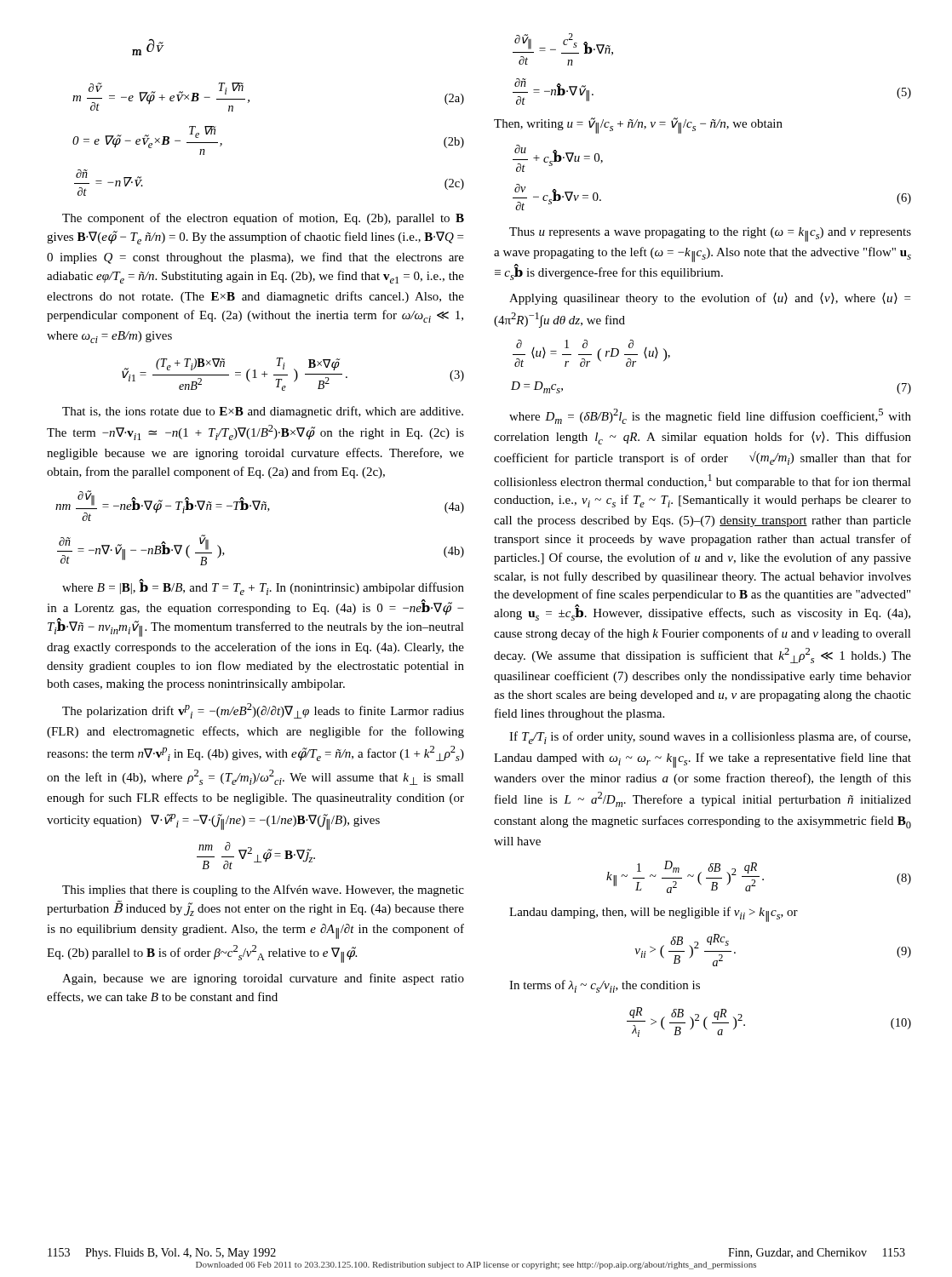Navigate to the text block starting "∂ñ∂t = −n∇·ṽ∥ − −nBb̂·∇ ("
The height and width of the screenshot is (1277, 952).
(x=120, y=550)
